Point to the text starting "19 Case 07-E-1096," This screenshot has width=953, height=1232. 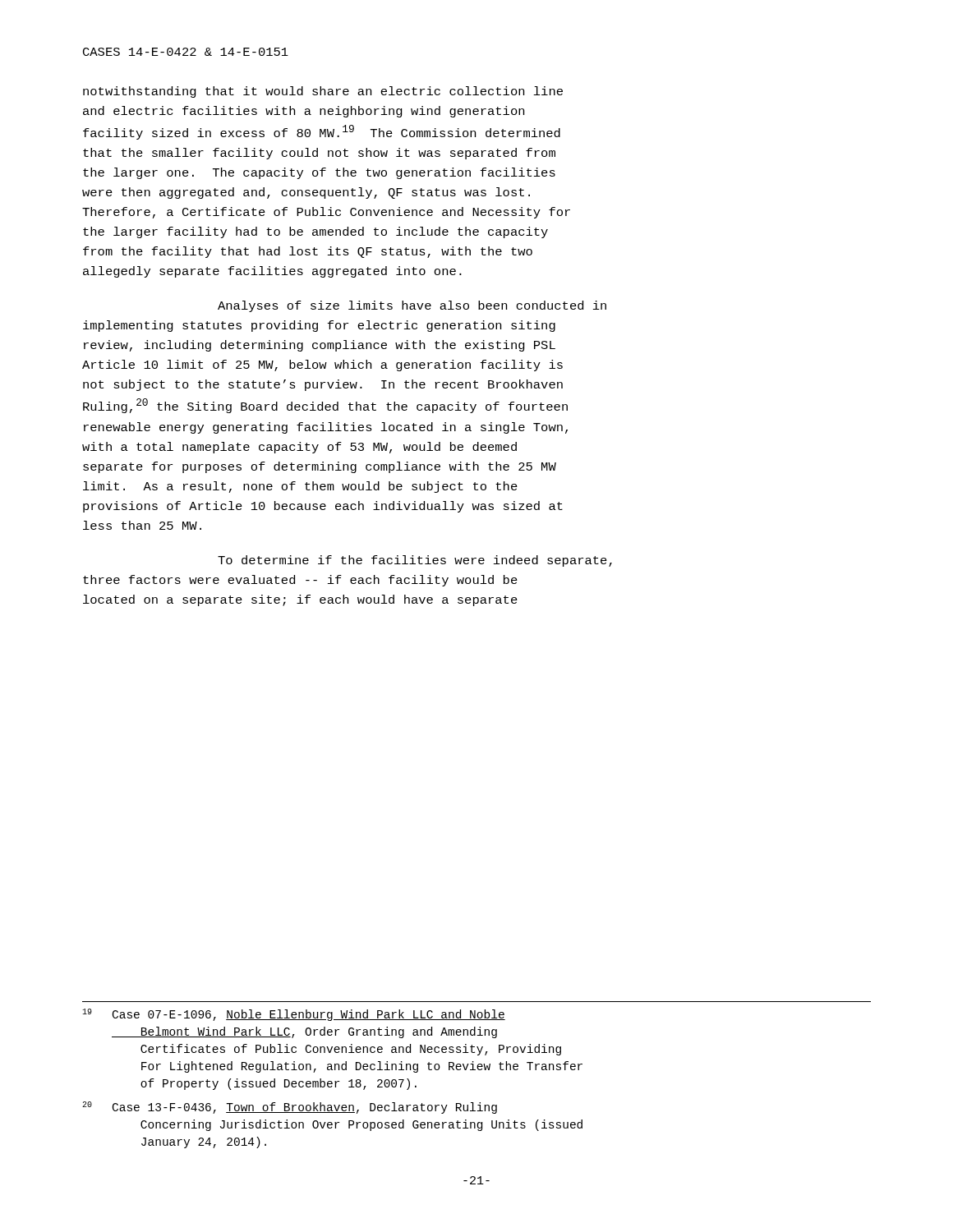click(476, 1050)
